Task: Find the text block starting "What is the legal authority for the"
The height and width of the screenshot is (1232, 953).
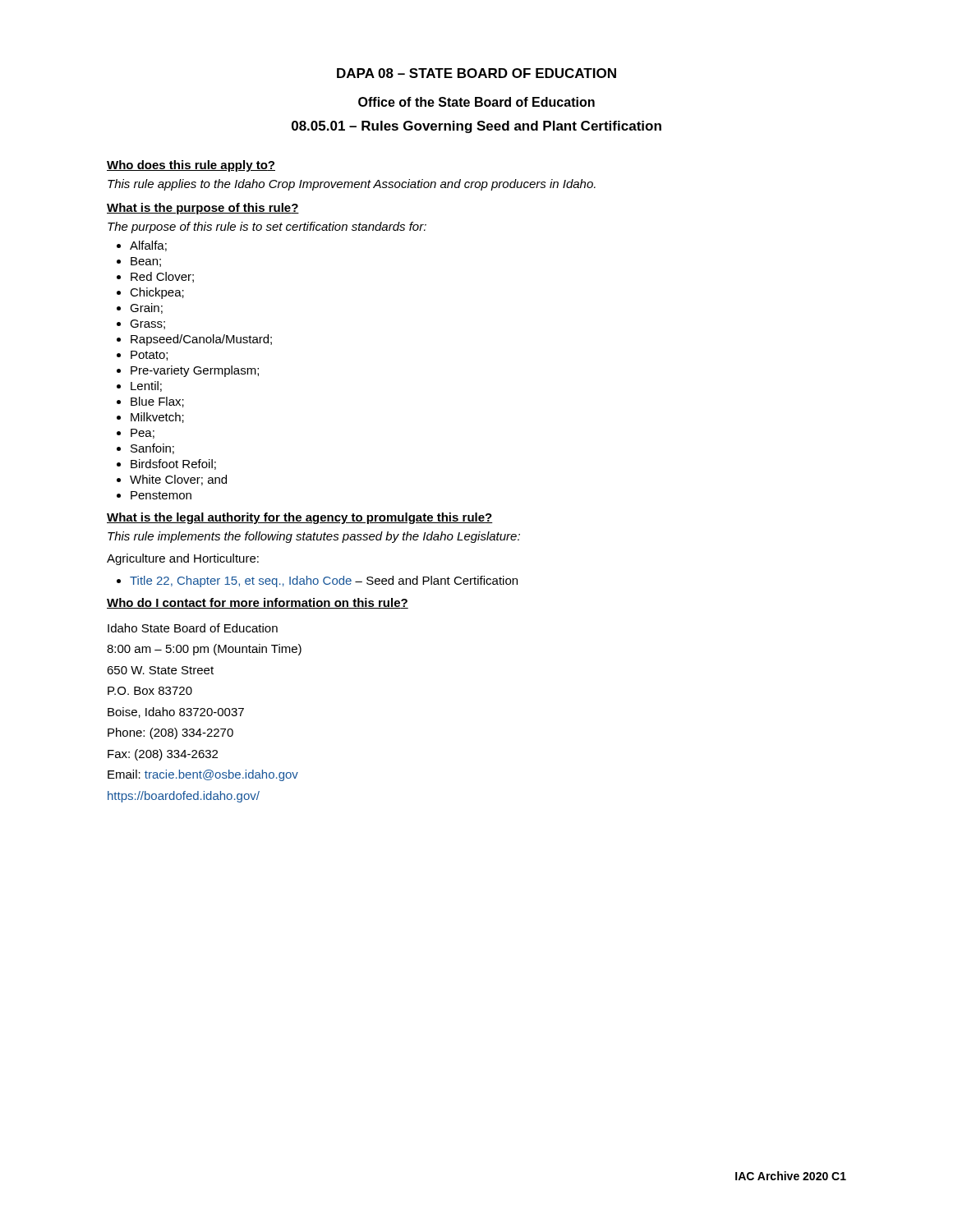Action: pyautogui.click(x=296, y=517)
